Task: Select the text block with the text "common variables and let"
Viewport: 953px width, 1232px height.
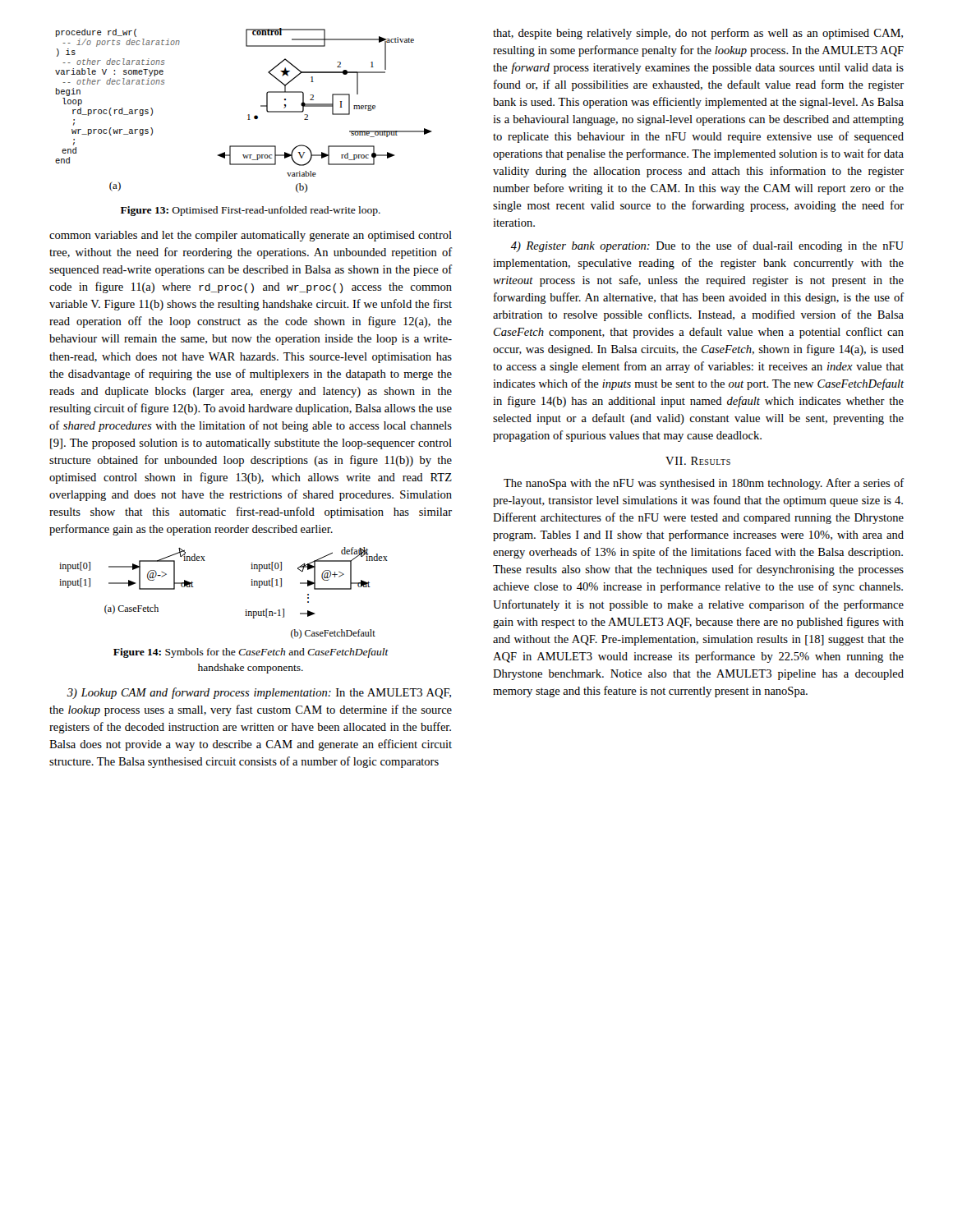Action: (x=251, y=382)
